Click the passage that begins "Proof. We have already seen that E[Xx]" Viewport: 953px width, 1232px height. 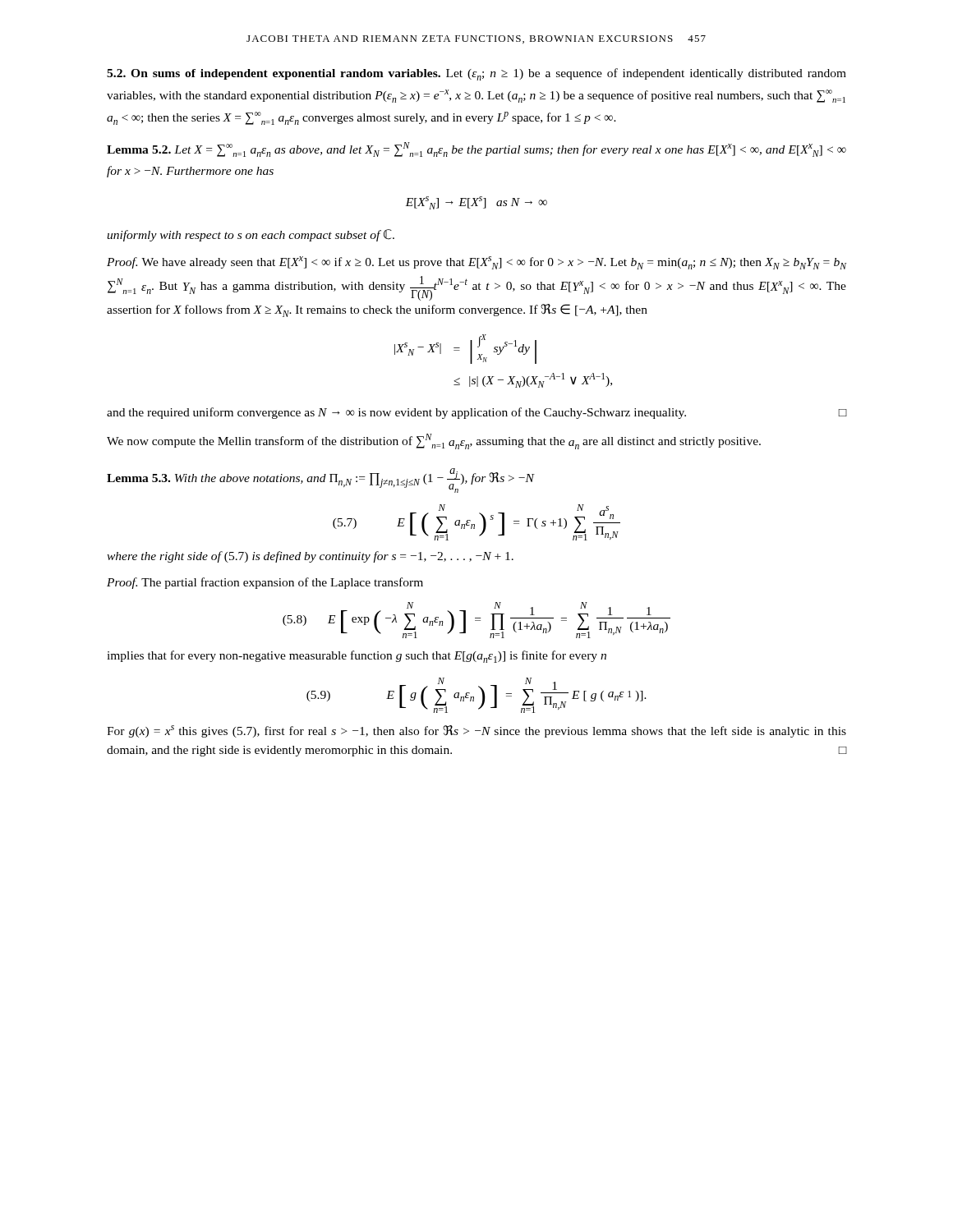pos(476,287)
